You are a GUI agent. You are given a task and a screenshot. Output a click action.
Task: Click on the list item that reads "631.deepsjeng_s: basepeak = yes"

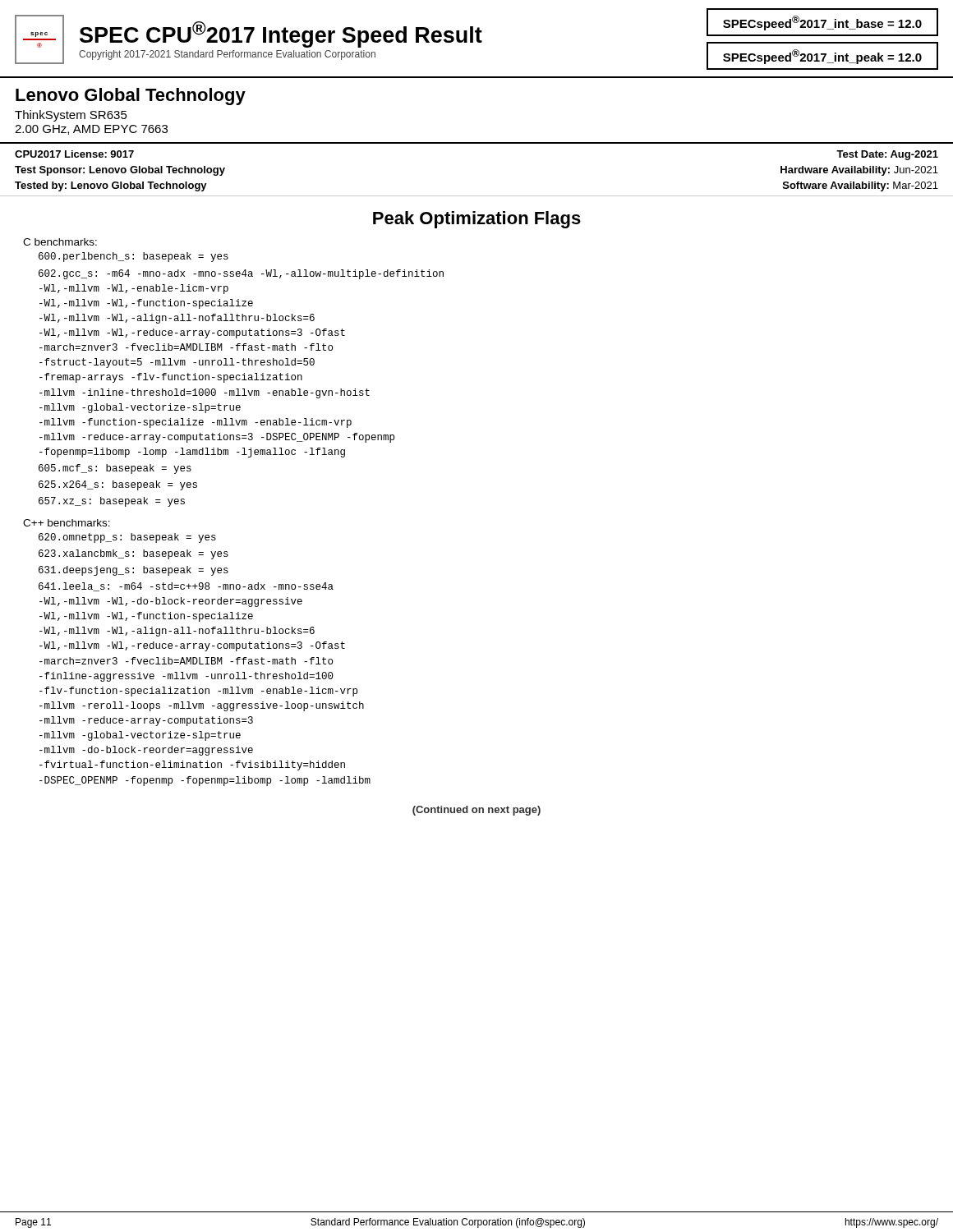click(133, 571)
